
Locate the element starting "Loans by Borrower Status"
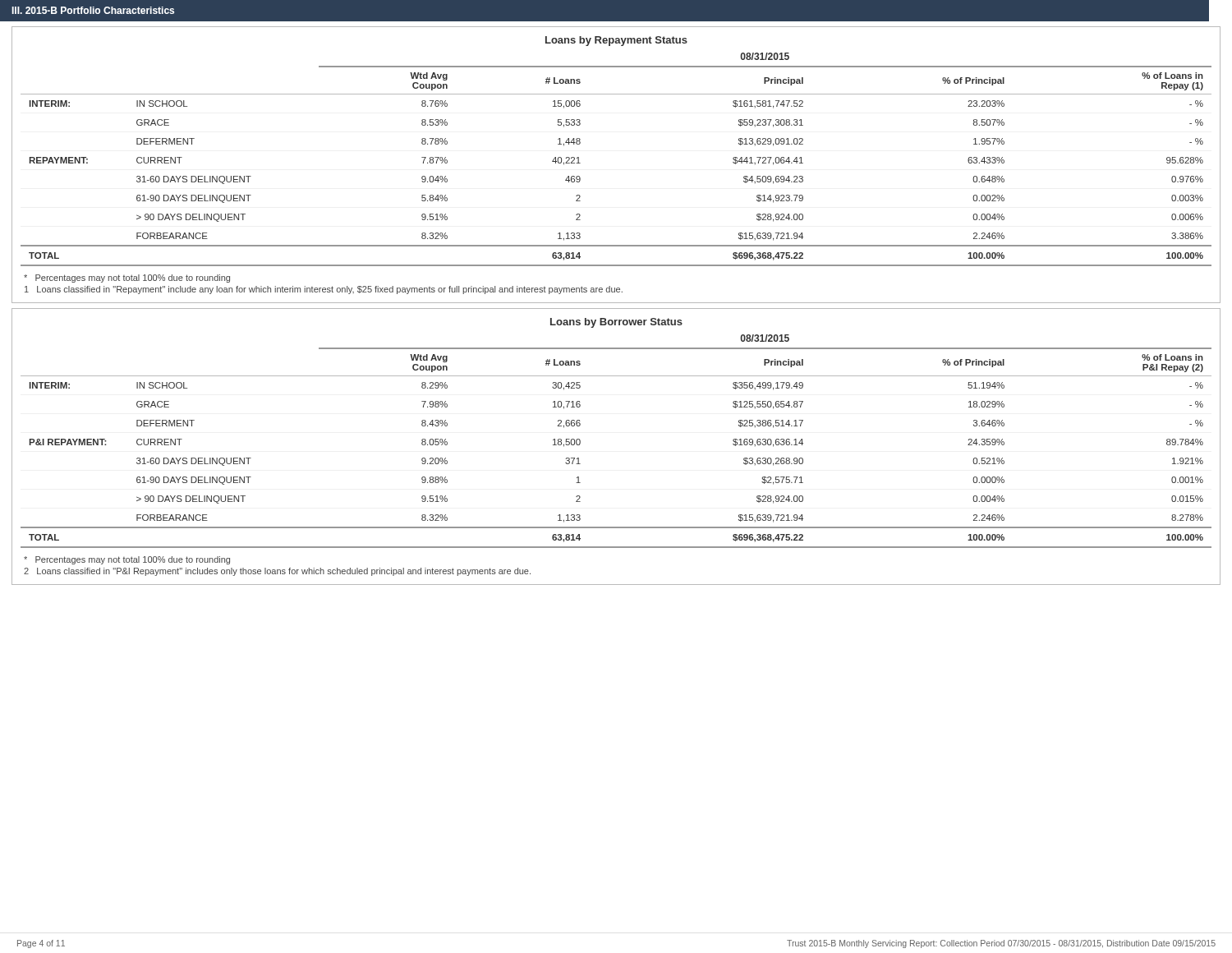[616, 322]
